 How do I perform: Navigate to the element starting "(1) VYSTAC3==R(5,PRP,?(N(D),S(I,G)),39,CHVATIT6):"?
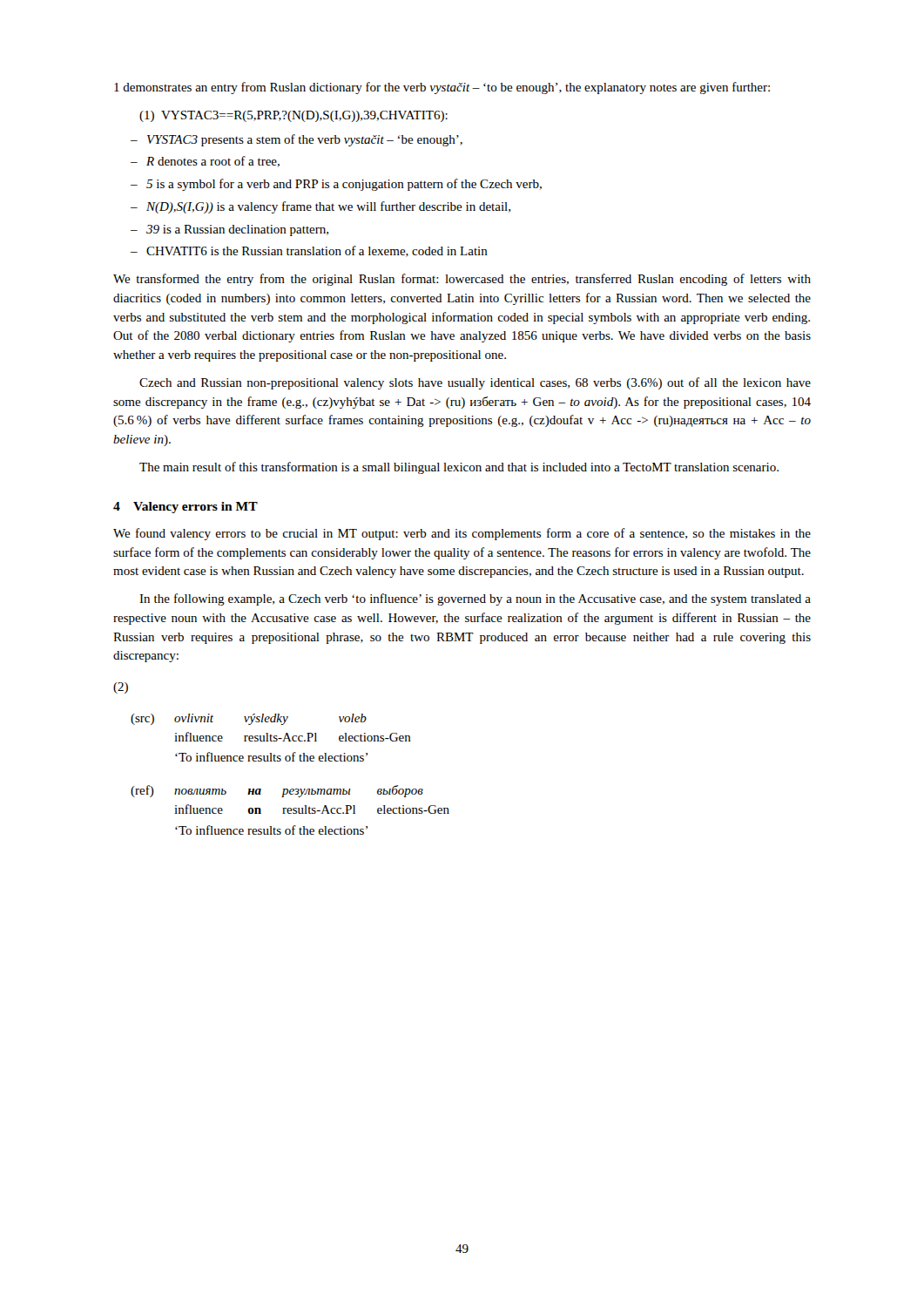pos(294,115)
